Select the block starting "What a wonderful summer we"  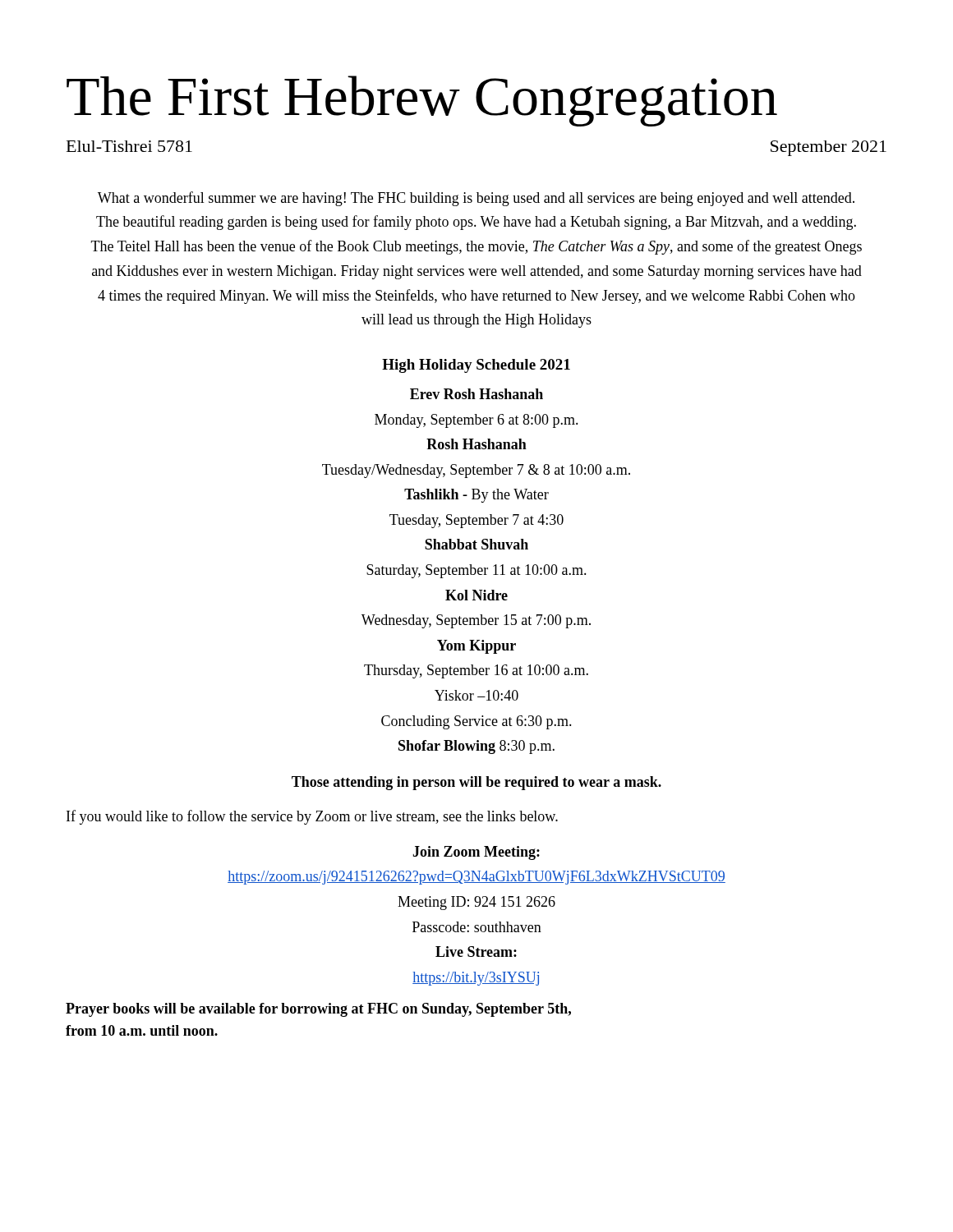pos(476,259)
